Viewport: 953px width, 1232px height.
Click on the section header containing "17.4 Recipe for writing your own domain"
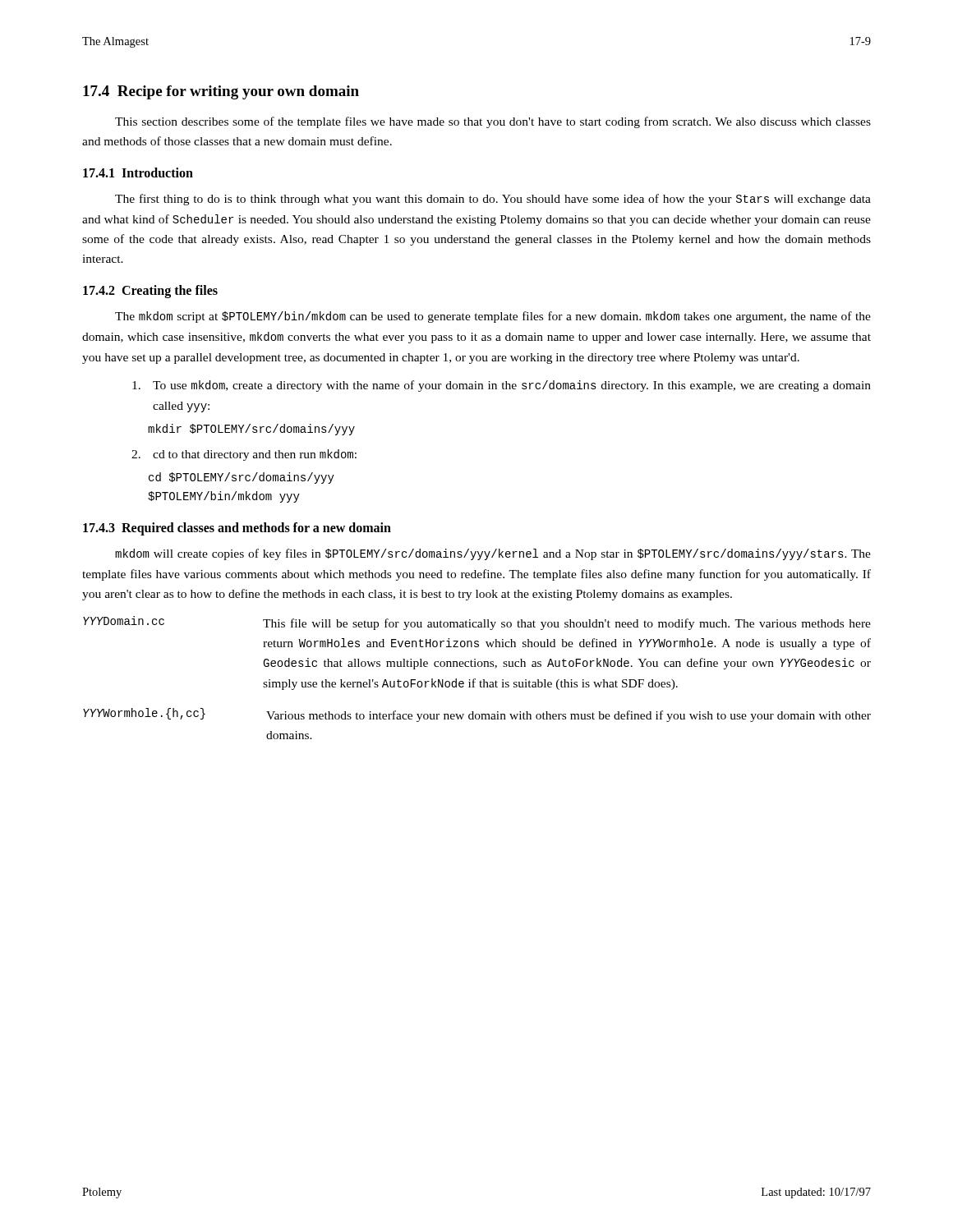click(x=221, y=92)
